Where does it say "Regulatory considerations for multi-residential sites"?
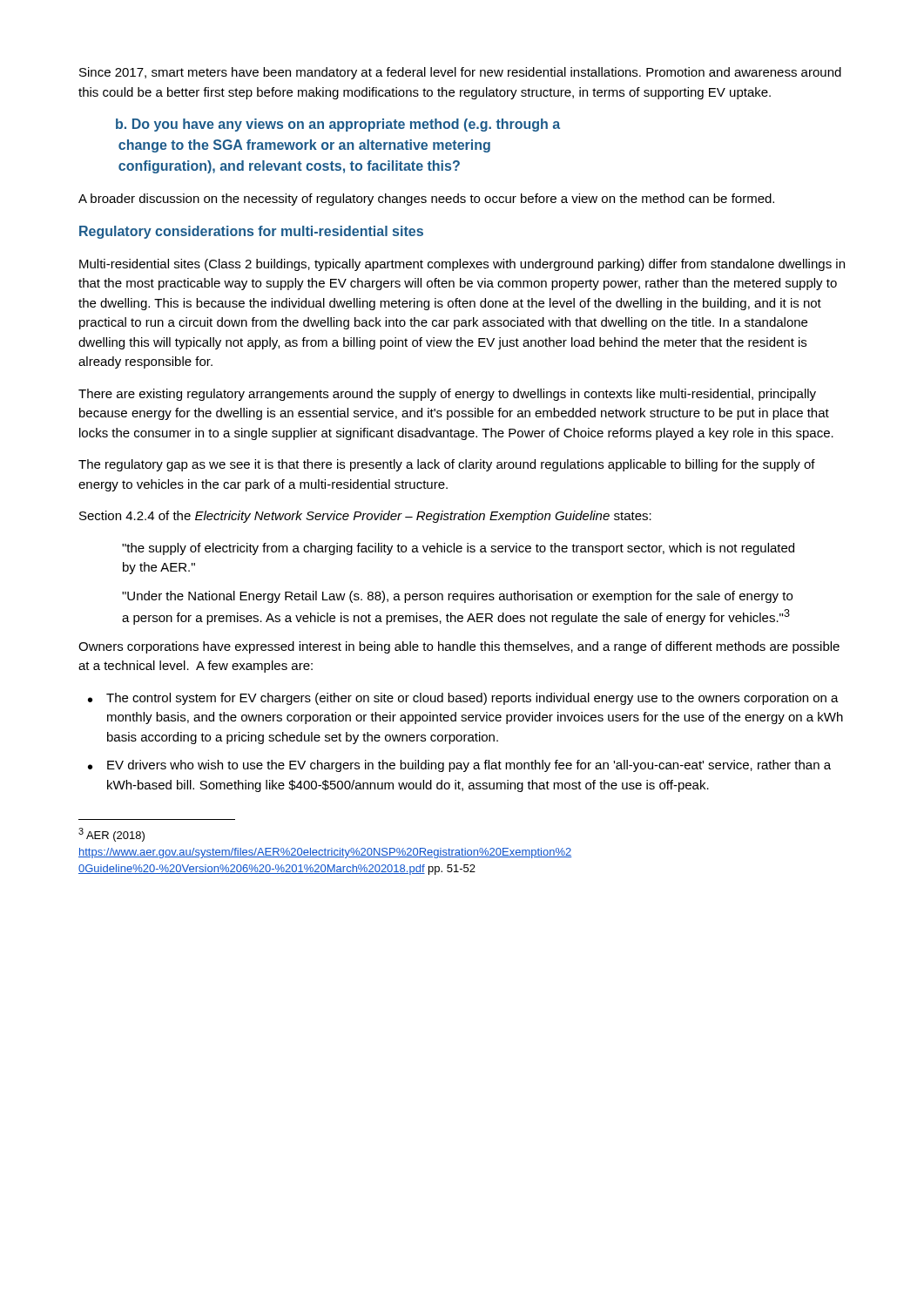This screenshot has height=1307, width=924. tap(251, 231)
